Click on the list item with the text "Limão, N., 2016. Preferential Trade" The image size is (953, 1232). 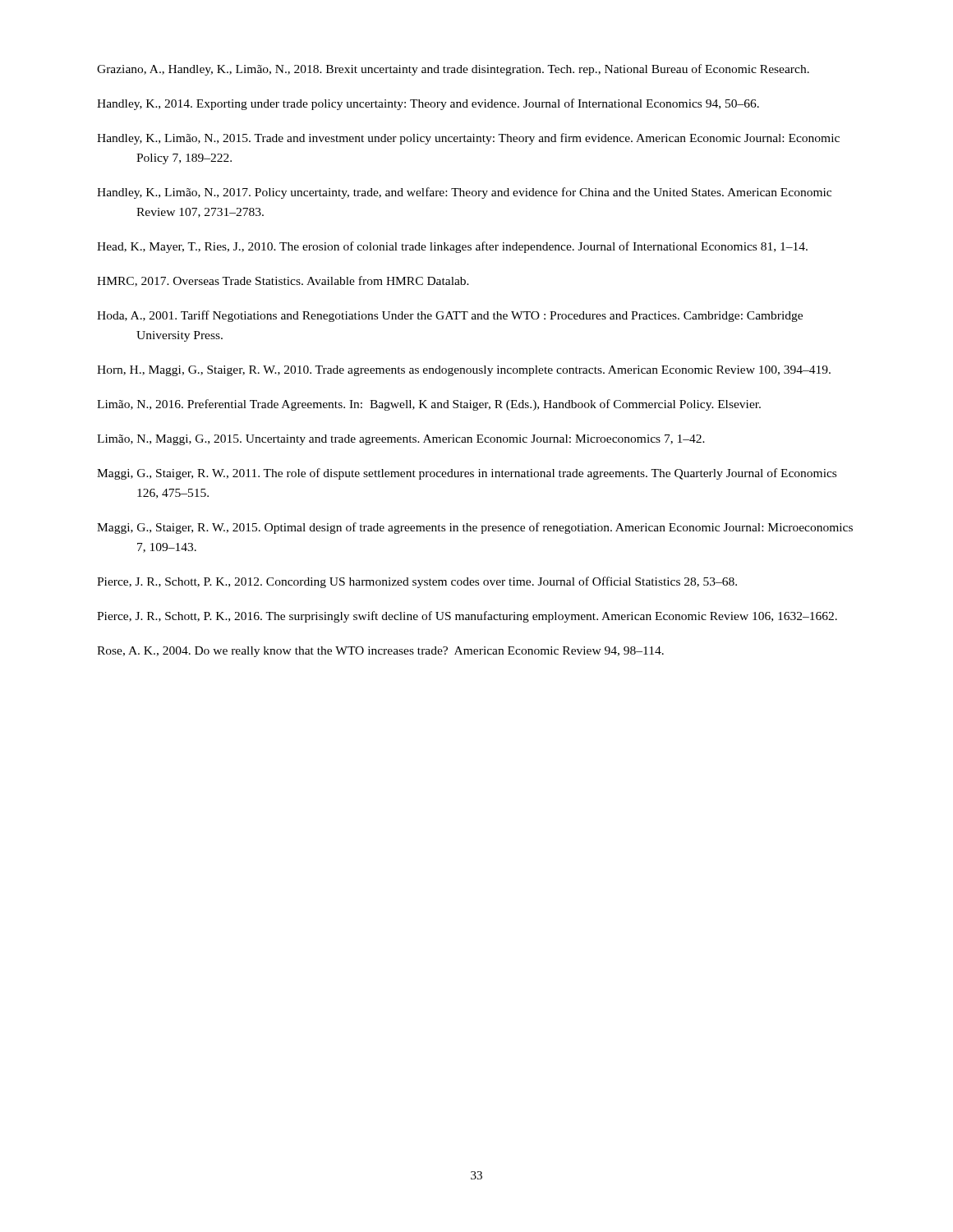tap(429, 404)
